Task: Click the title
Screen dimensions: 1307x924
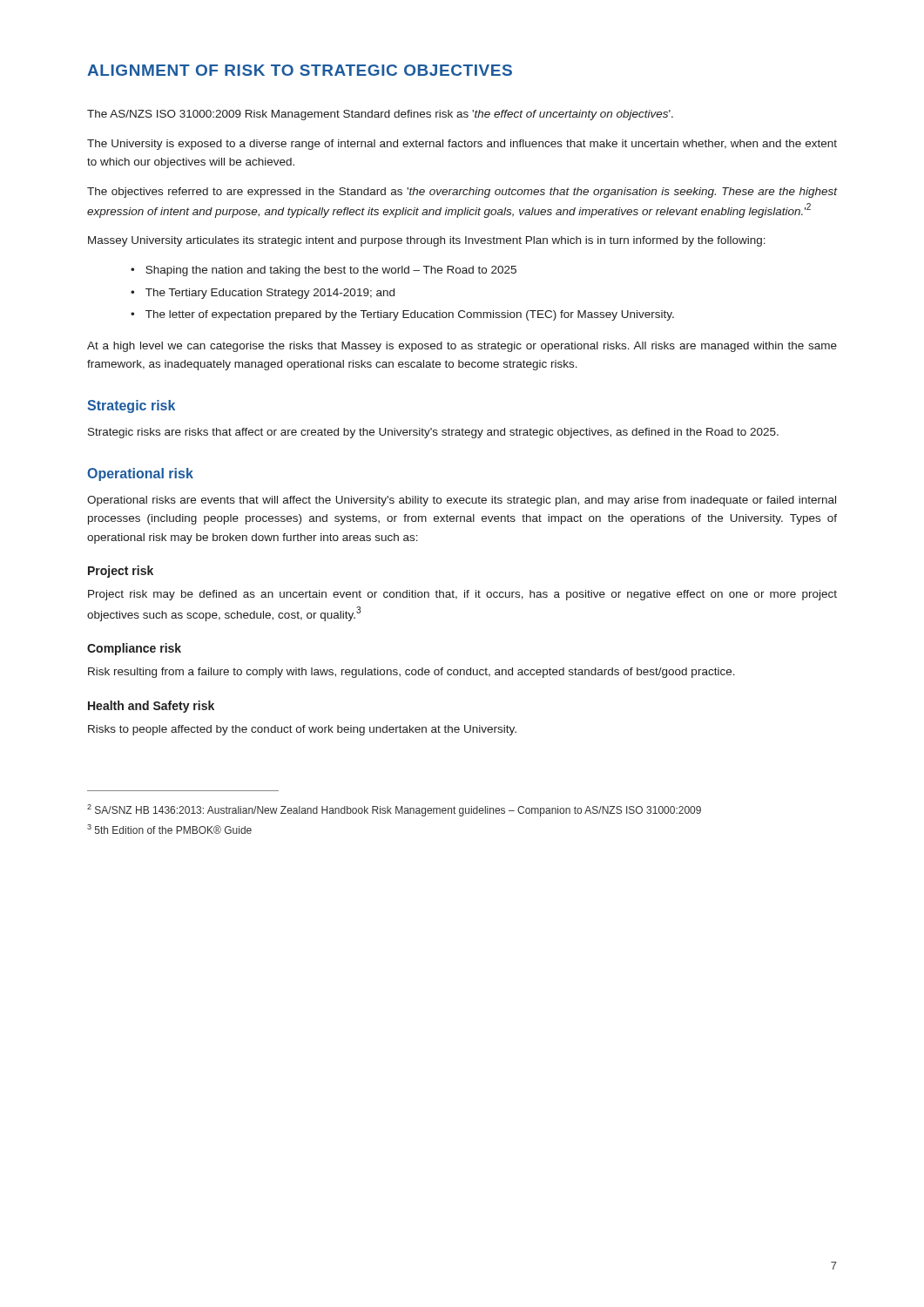Action: point(300,71)
